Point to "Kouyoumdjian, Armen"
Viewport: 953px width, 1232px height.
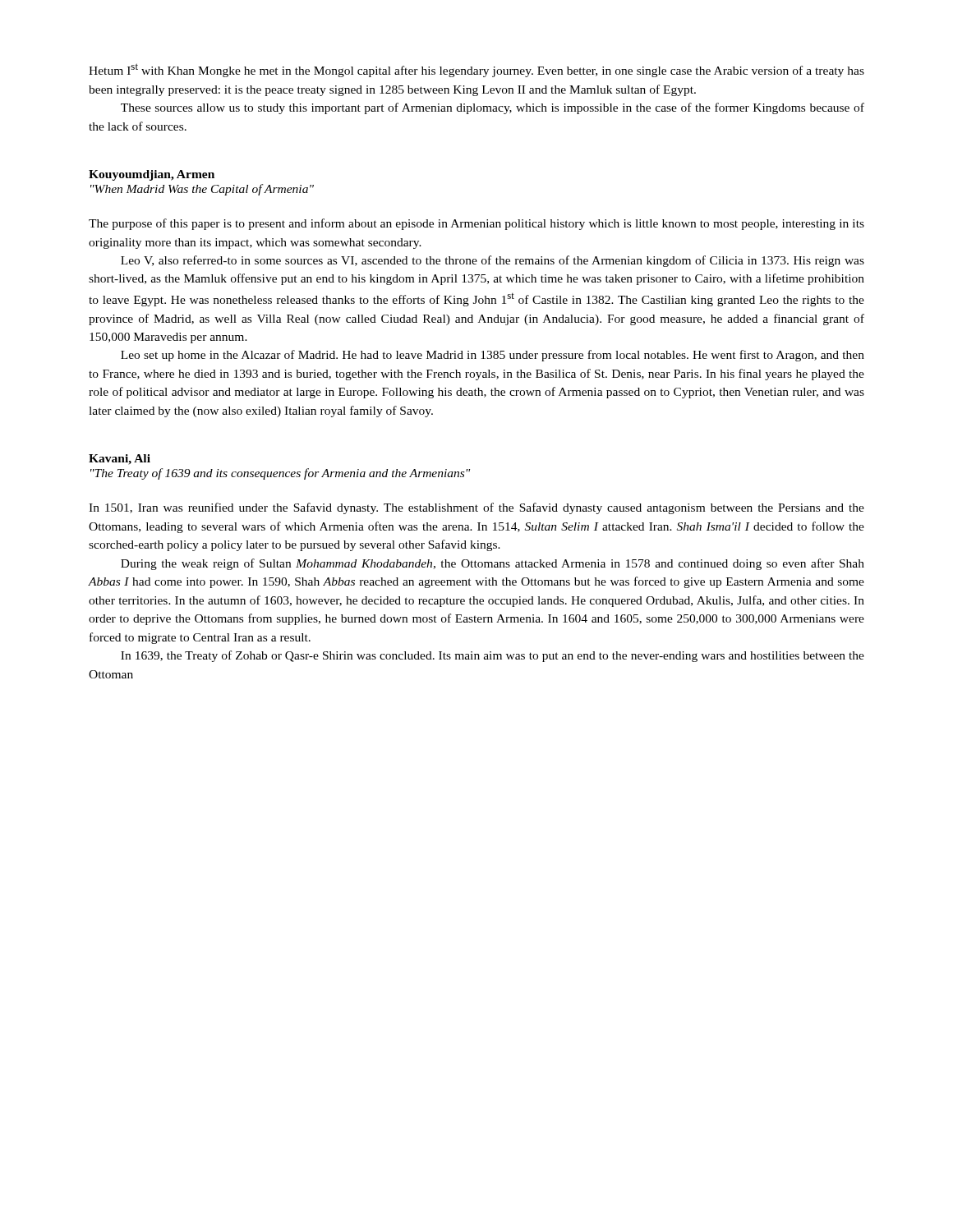[x=152, y=174]
